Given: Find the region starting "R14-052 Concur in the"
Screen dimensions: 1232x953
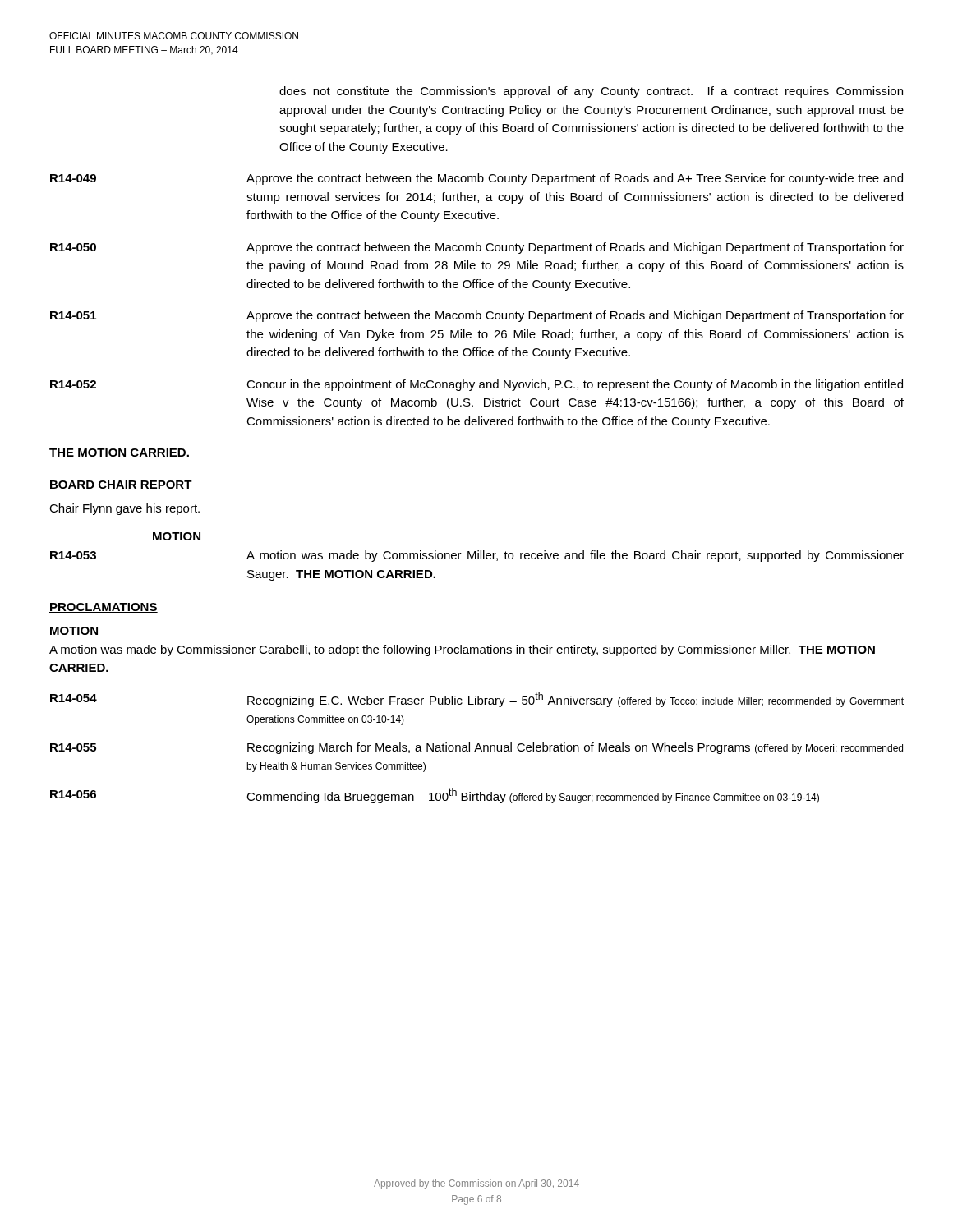Looking at the screenshot, I should (476, 403).
